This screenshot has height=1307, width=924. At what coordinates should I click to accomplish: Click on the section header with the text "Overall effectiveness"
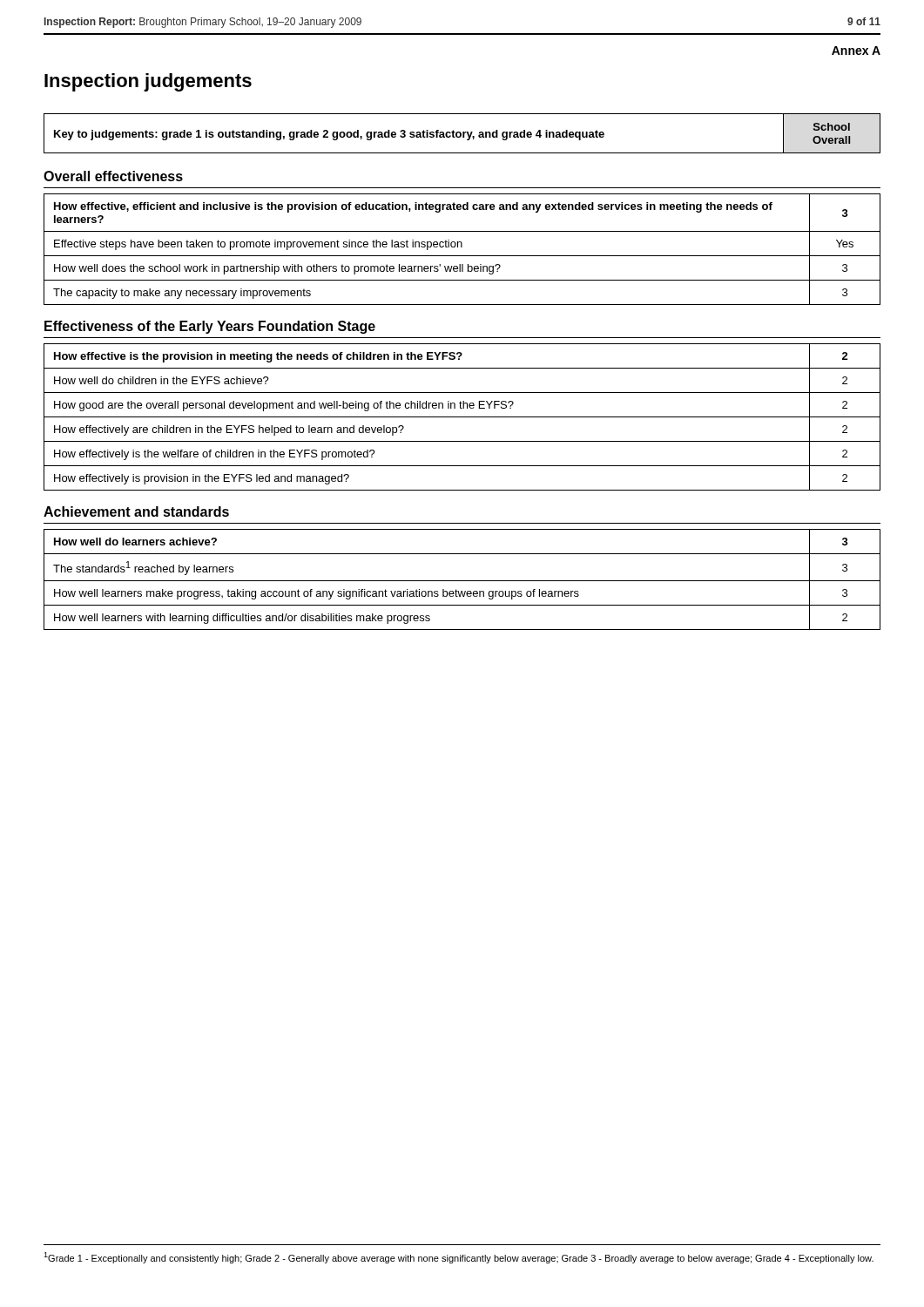click(113, 176)
